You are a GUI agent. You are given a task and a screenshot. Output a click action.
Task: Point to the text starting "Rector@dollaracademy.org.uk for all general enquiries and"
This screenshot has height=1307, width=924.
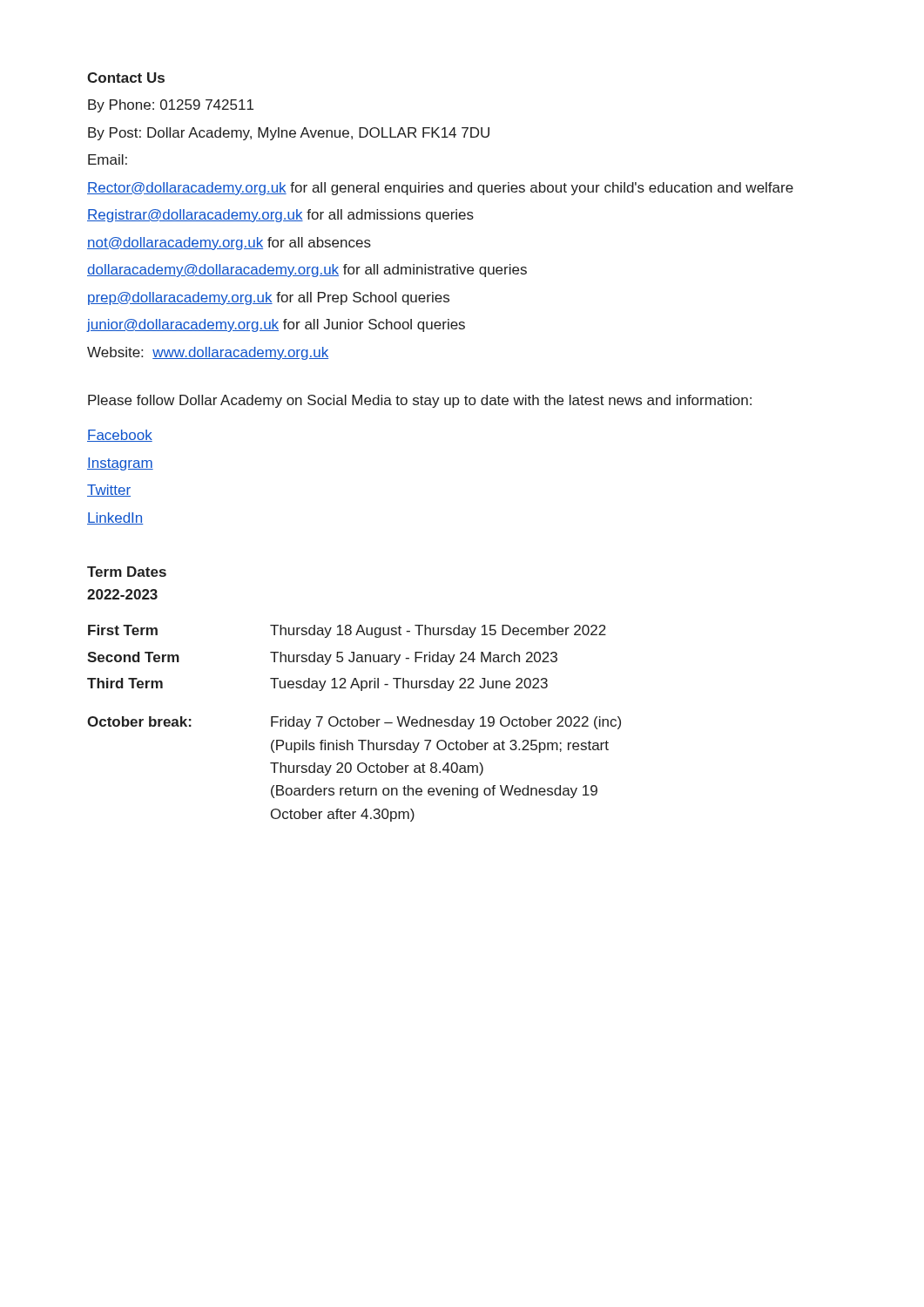[x=440, y=187]
